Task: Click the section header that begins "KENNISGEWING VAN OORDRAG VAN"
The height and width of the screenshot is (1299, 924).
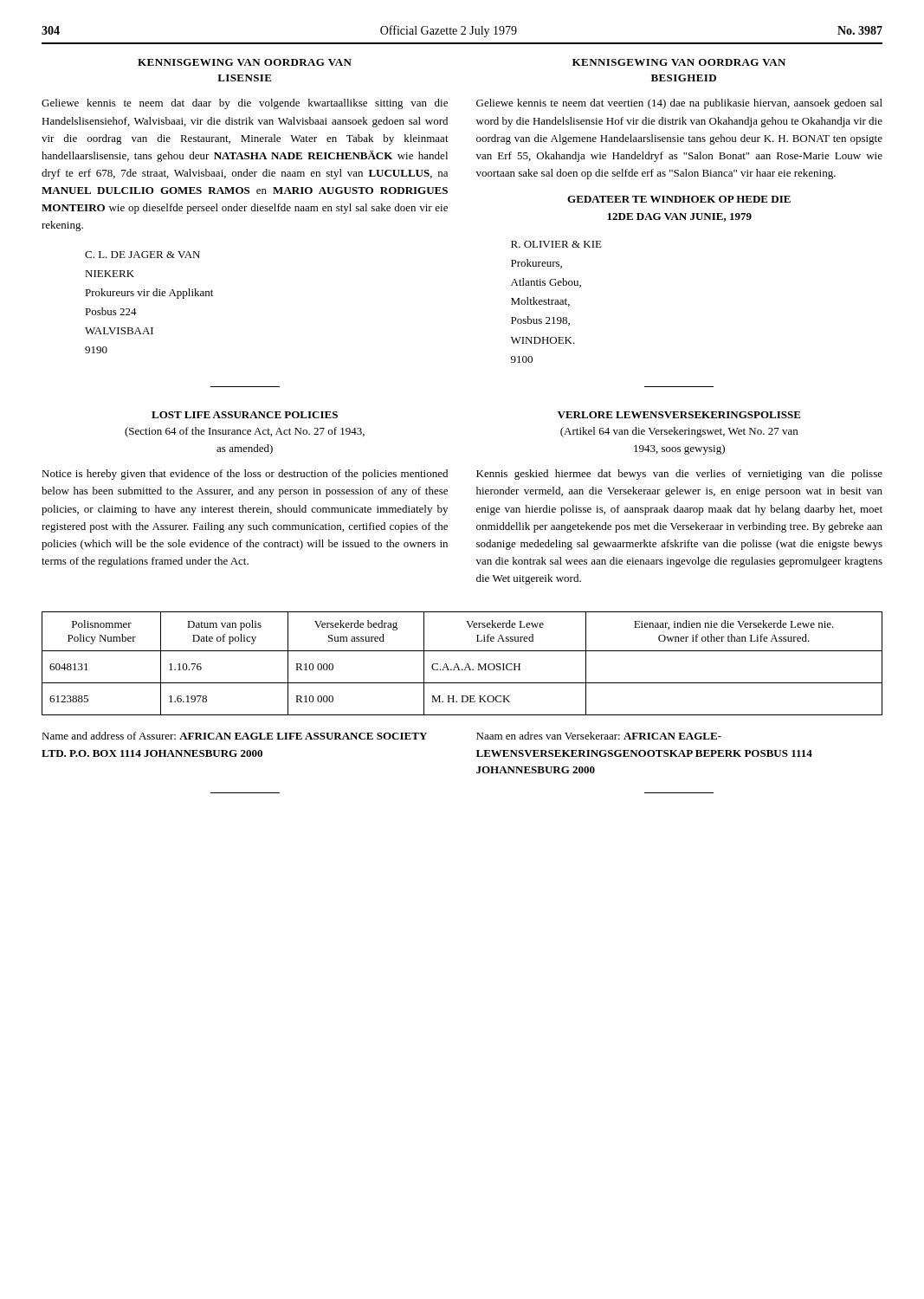Action: tap(679, 70)
